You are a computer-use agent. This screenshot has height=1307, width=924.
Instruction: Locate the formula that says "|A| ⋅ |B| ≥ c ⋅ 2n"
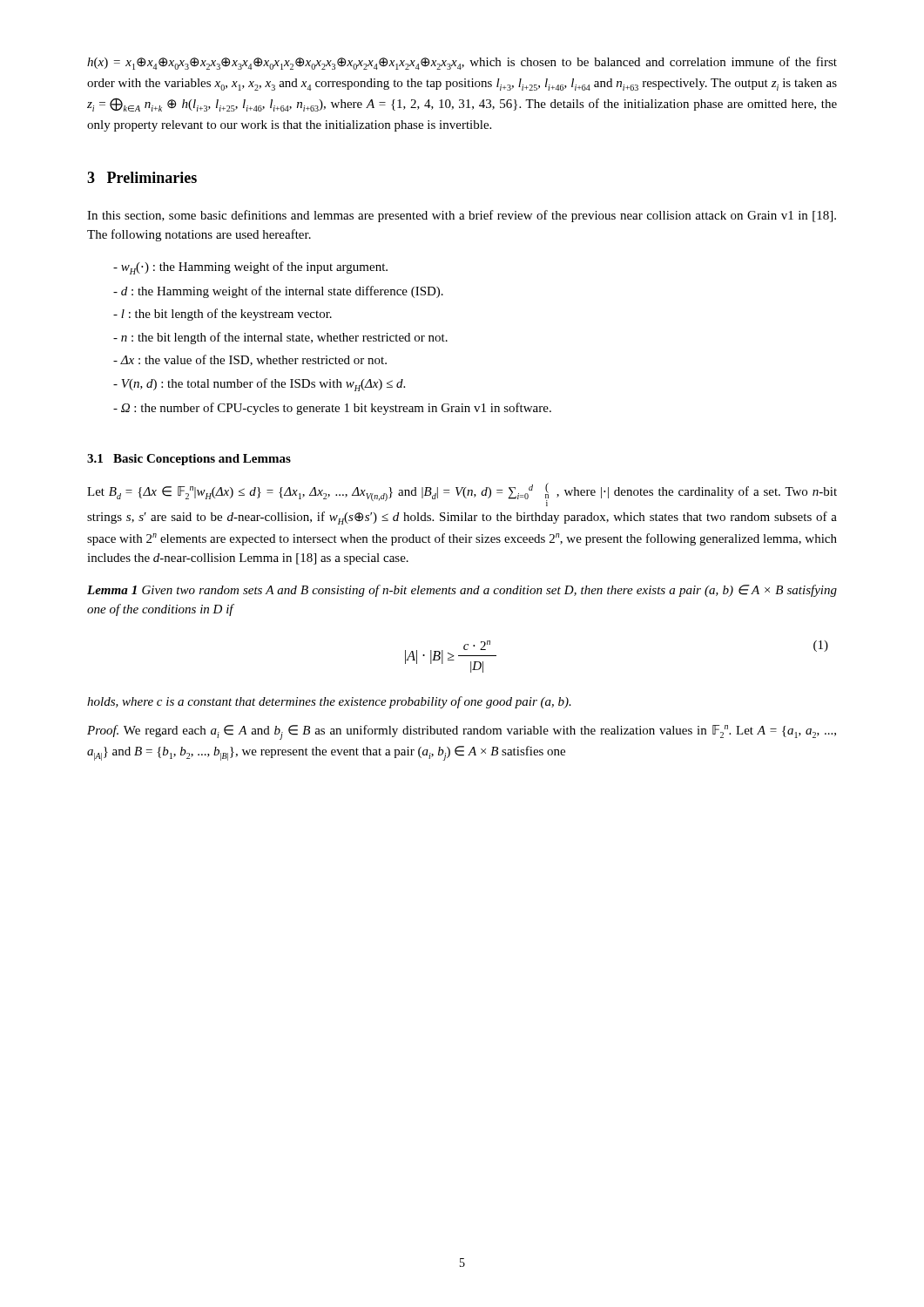point(442,657)
